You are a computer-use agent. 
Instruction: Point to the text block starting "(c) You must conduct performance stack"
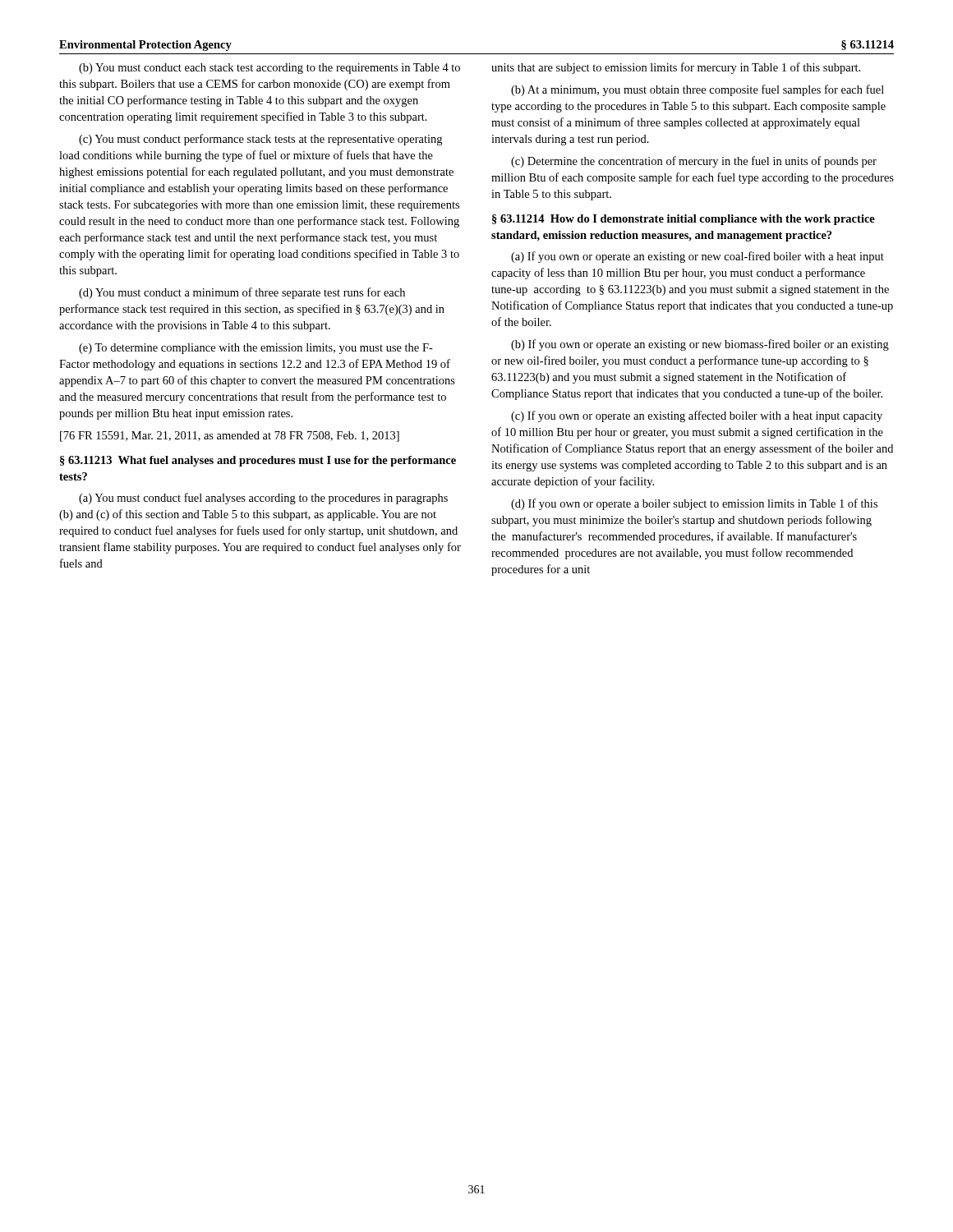click(x=260, y=205)
